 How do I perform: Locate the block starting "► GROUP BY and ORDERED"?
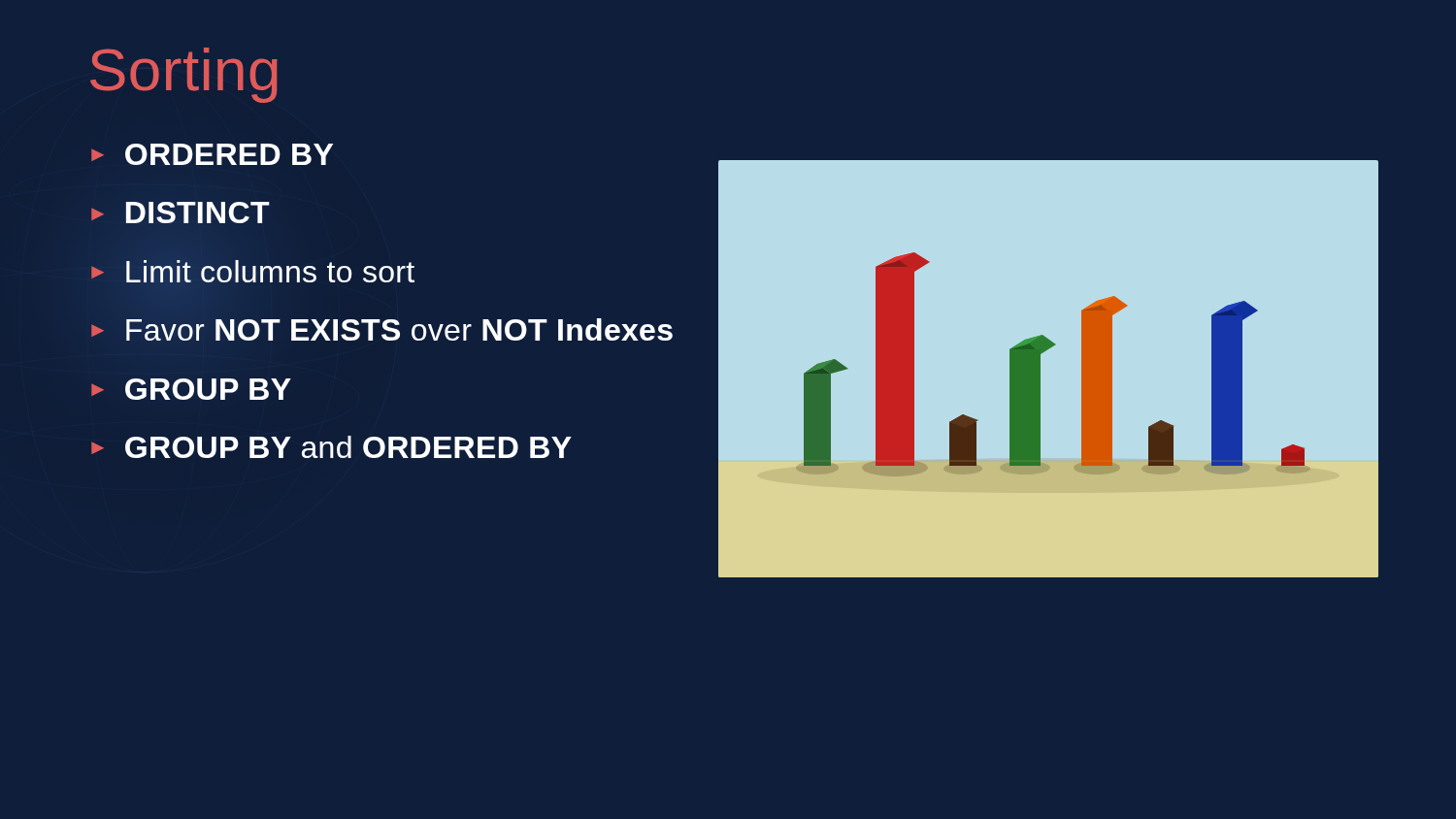330,447
